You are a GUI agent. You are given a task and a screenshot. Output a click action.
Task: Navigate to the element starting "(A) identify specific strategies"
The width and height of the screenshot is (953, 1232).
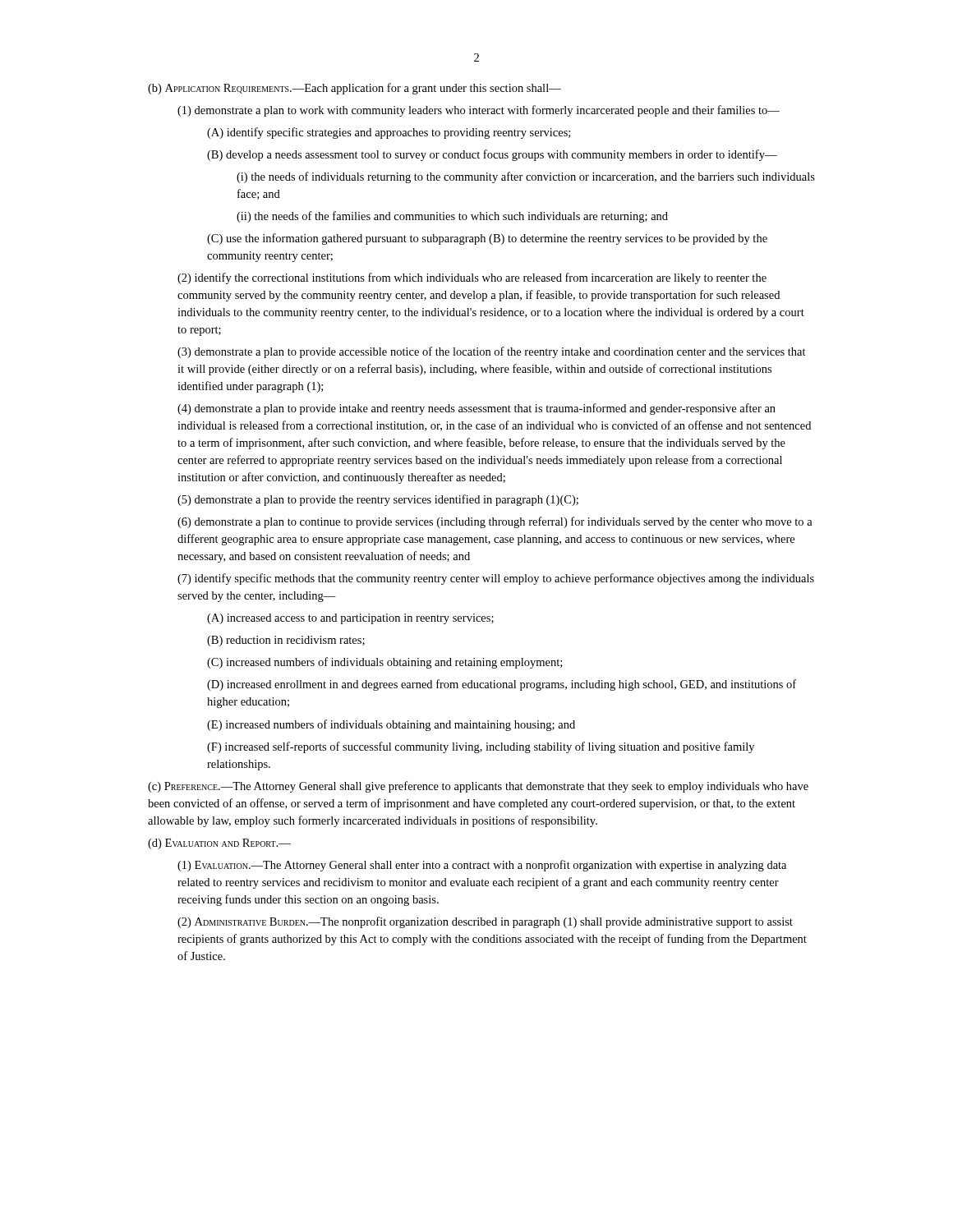click(x=389, y=132)
